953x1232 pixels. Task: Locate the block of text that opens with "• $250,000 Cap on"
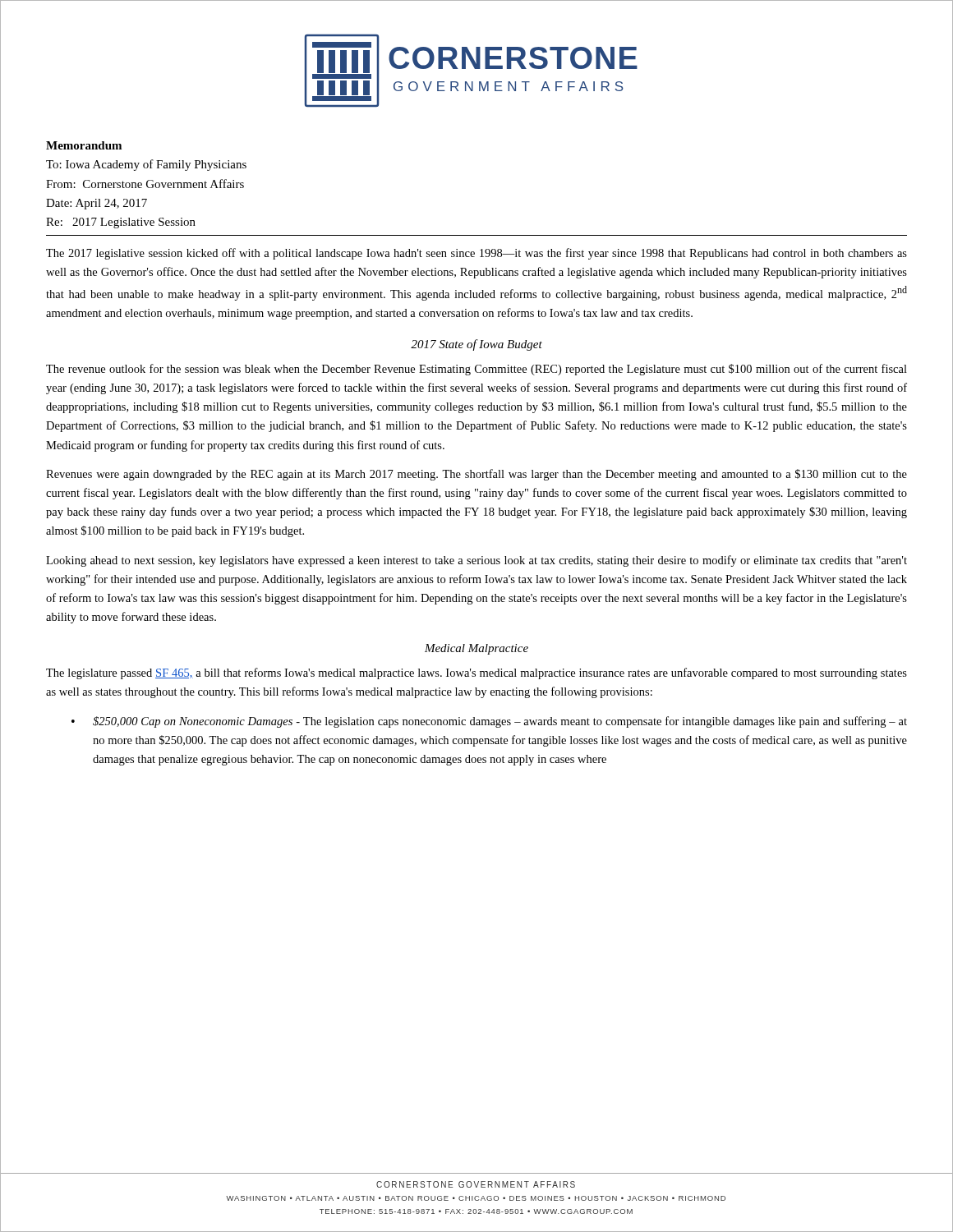click(489, 740)
